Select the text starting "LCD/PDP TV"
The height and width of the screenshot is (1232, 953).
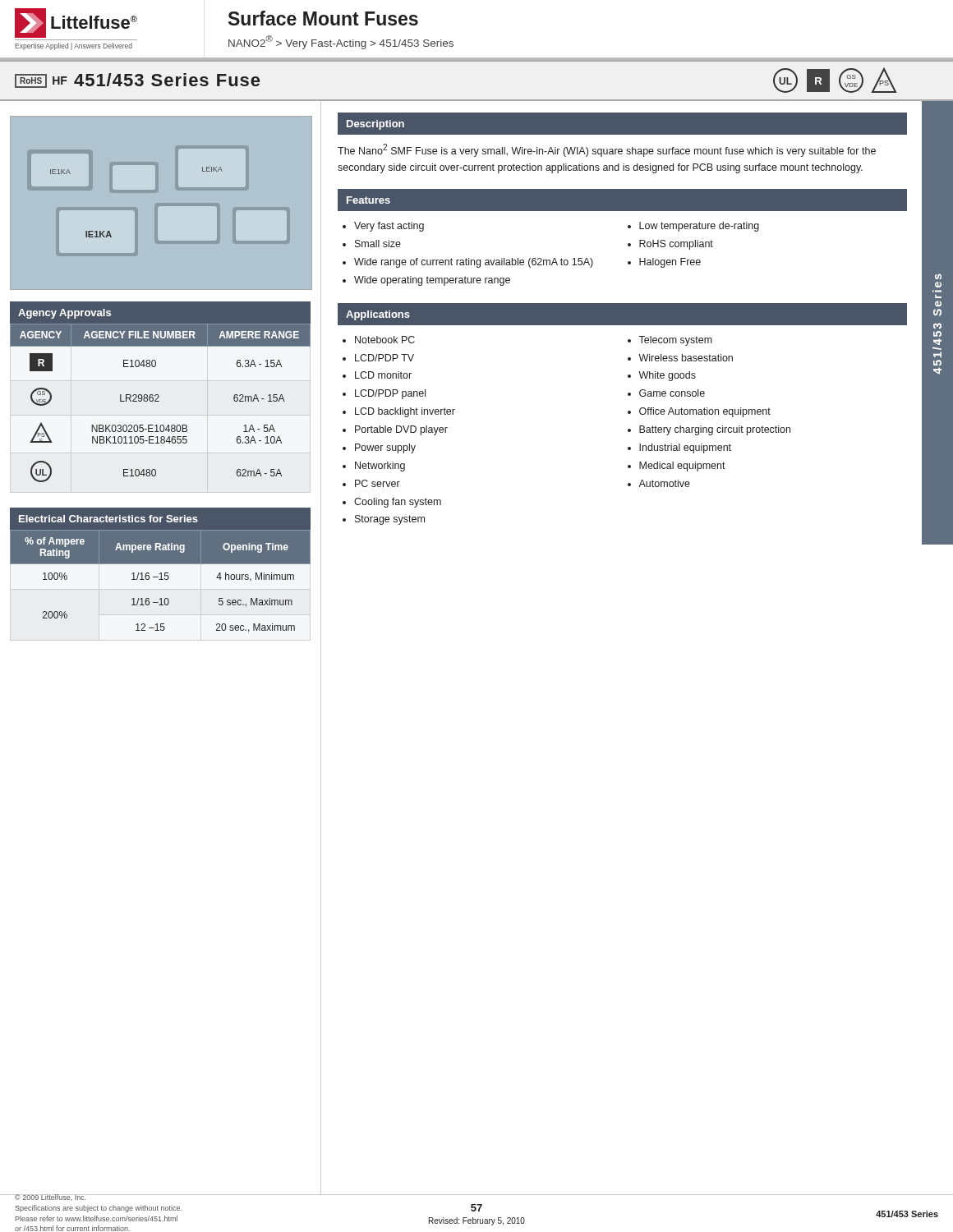[384, 358]
